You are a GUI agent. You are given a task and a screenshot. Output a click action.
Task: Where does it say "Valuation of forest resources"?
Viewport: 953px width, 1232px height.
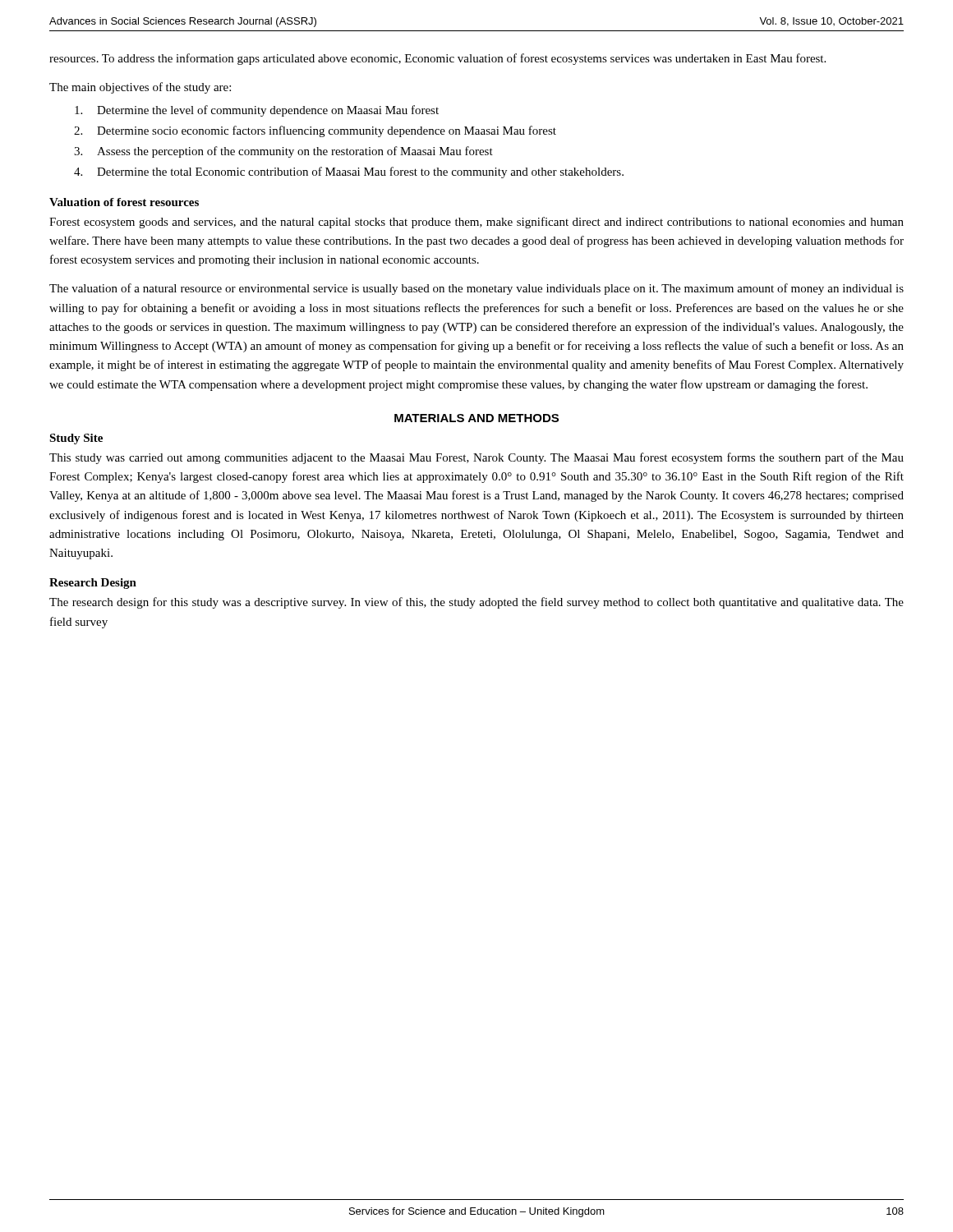click(124, 202)
